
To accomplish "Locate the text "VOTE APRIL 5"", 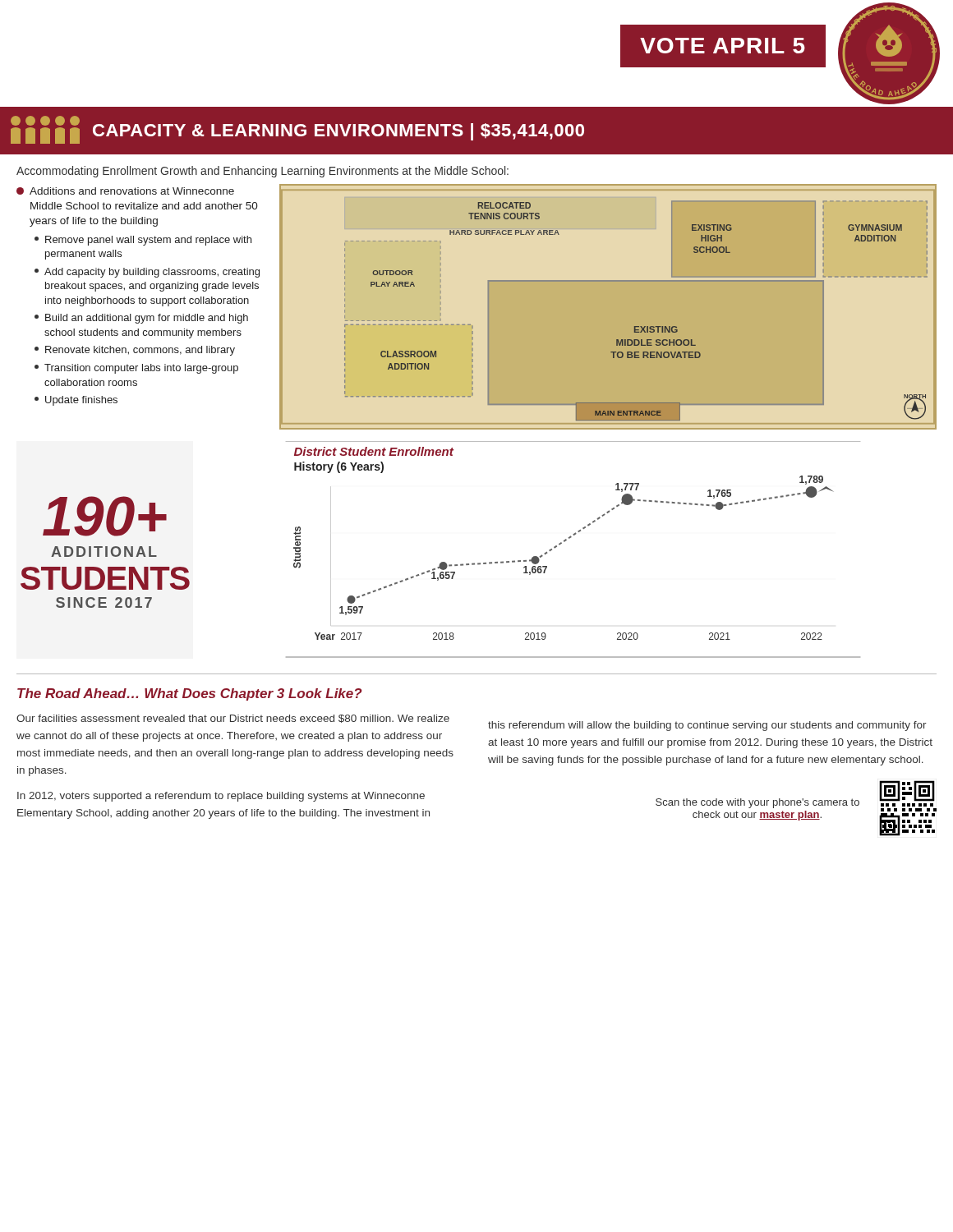I will tap(723, 46).
